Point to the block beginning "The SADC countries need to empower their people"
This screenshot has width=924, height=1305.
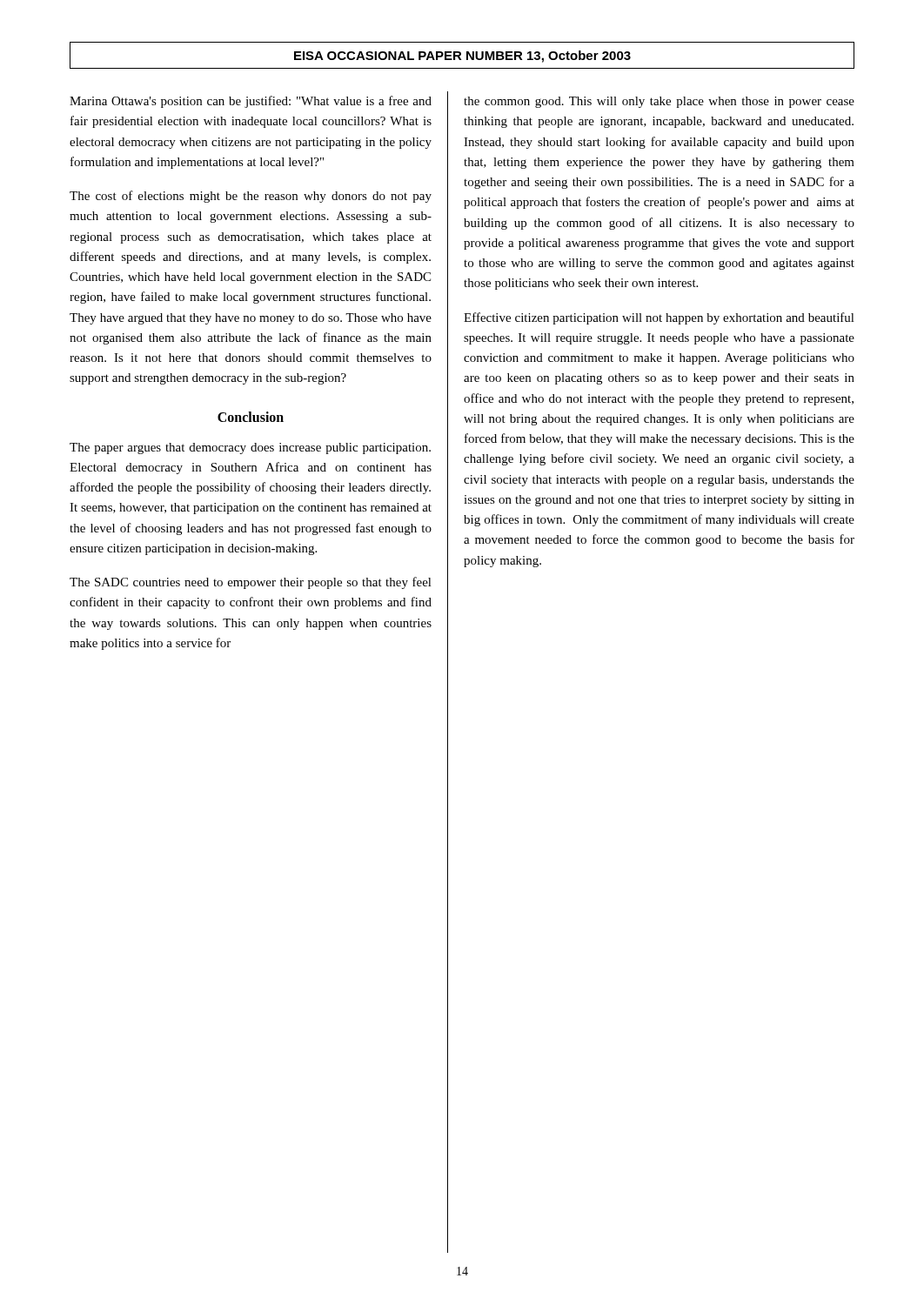pos(251,612)
